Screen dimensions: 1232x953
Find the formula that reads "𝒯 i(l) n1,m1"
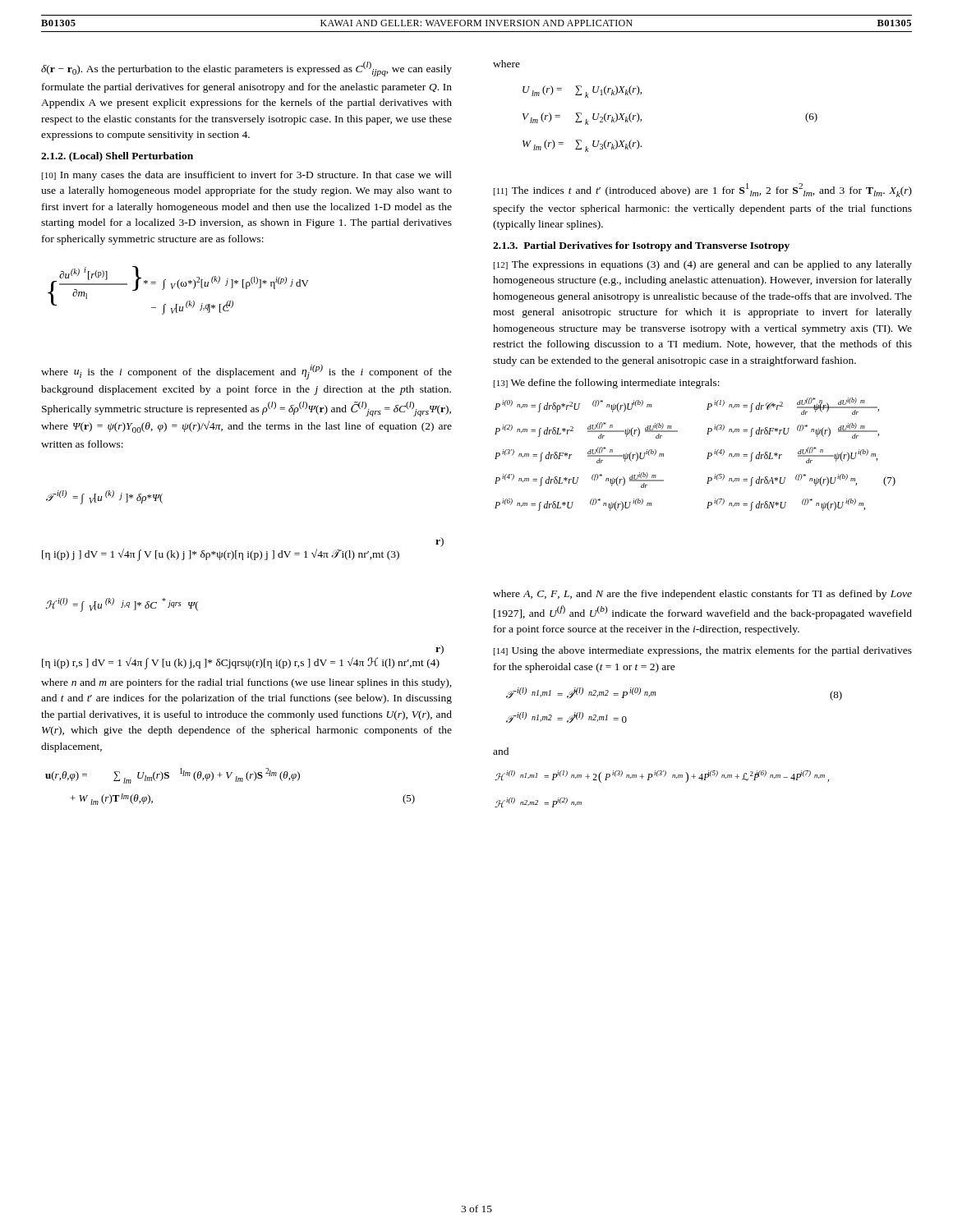[x=575, y=693]
